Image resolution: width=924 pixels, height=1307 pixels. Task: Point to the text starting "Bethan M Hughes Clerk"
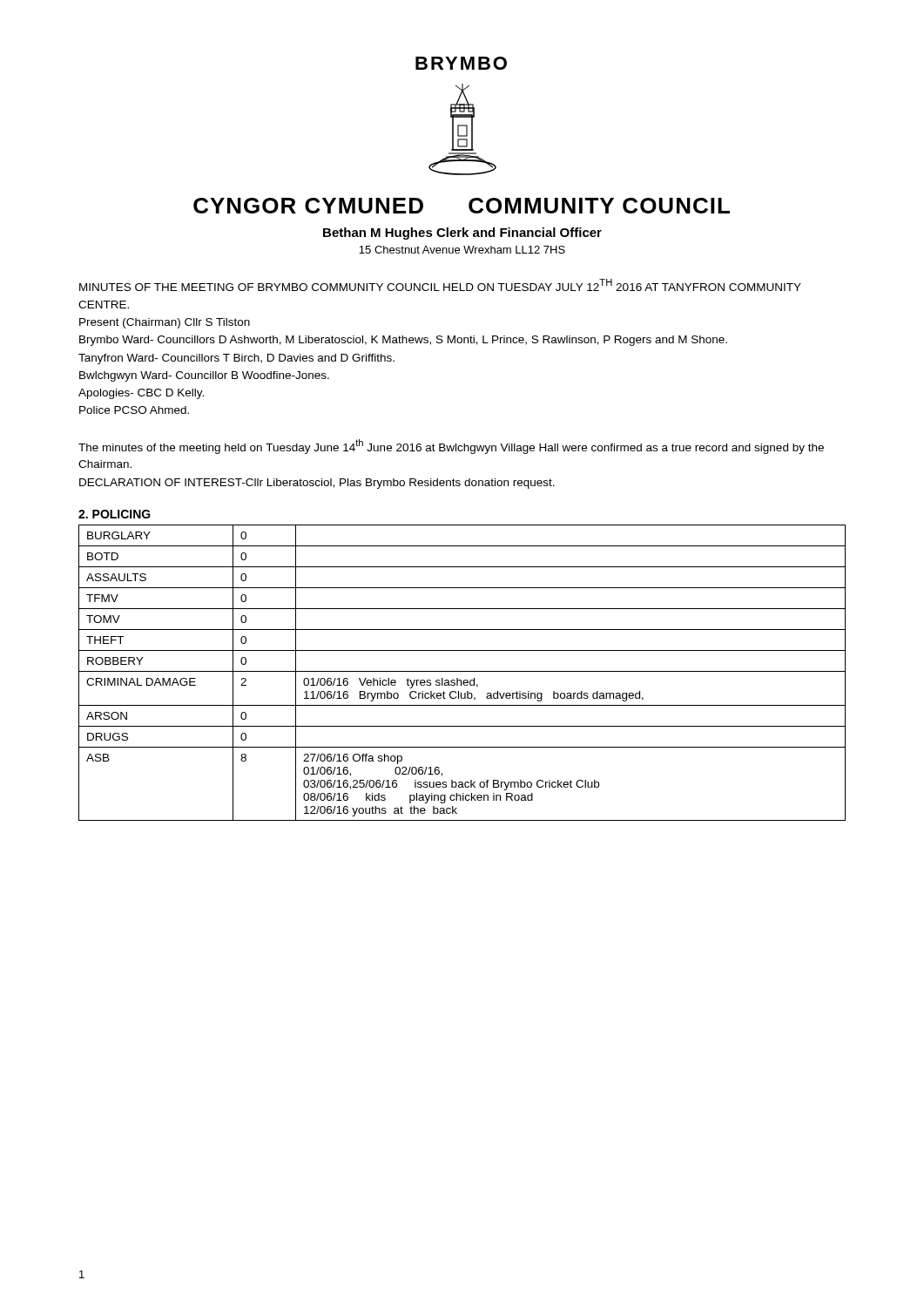tap(462, 232)
